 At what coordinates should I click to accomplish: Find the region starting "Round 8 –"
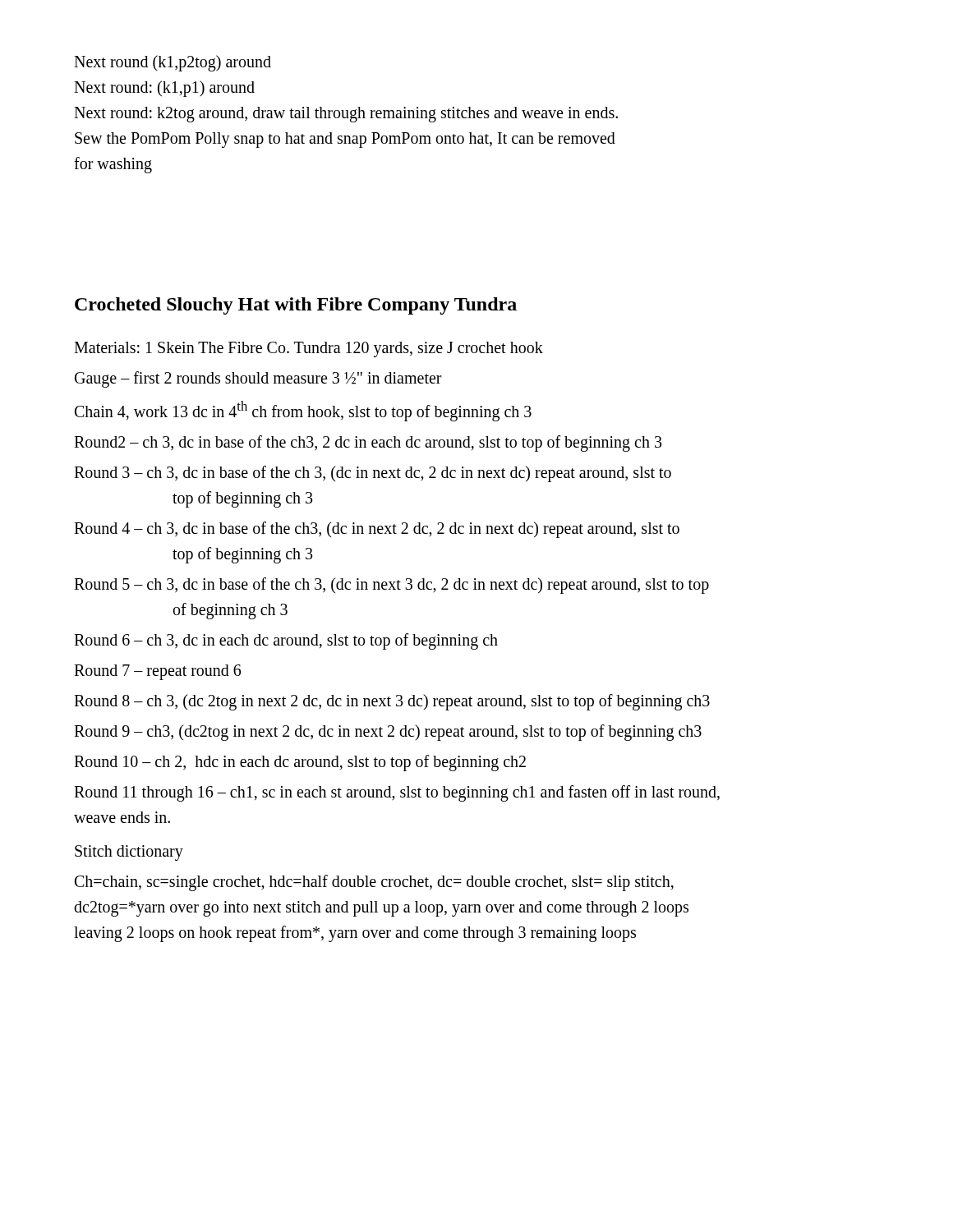pos(392,700)
